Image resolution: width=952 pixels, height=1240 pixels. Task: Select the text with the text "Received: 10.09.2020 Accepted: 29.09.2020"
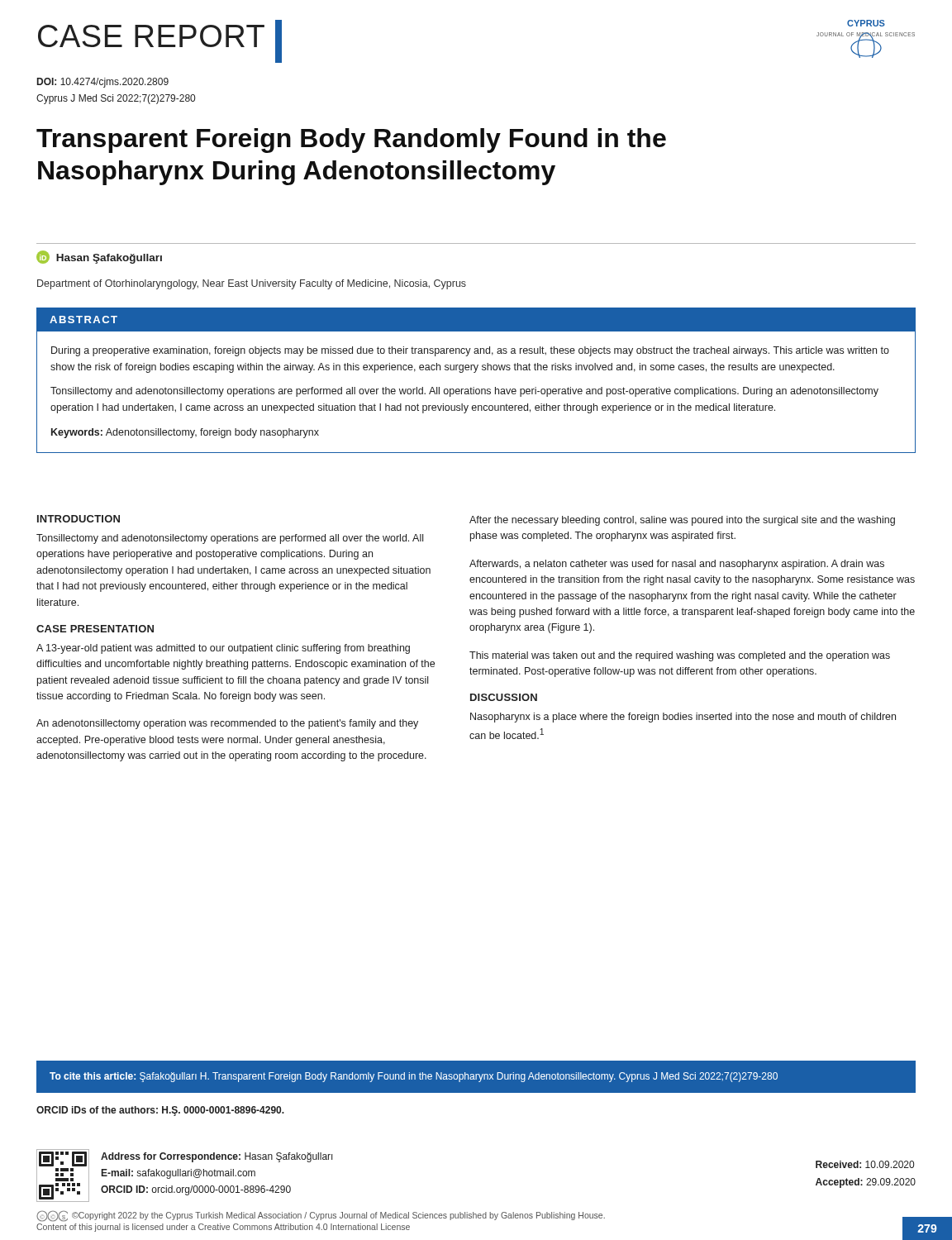865,1173
